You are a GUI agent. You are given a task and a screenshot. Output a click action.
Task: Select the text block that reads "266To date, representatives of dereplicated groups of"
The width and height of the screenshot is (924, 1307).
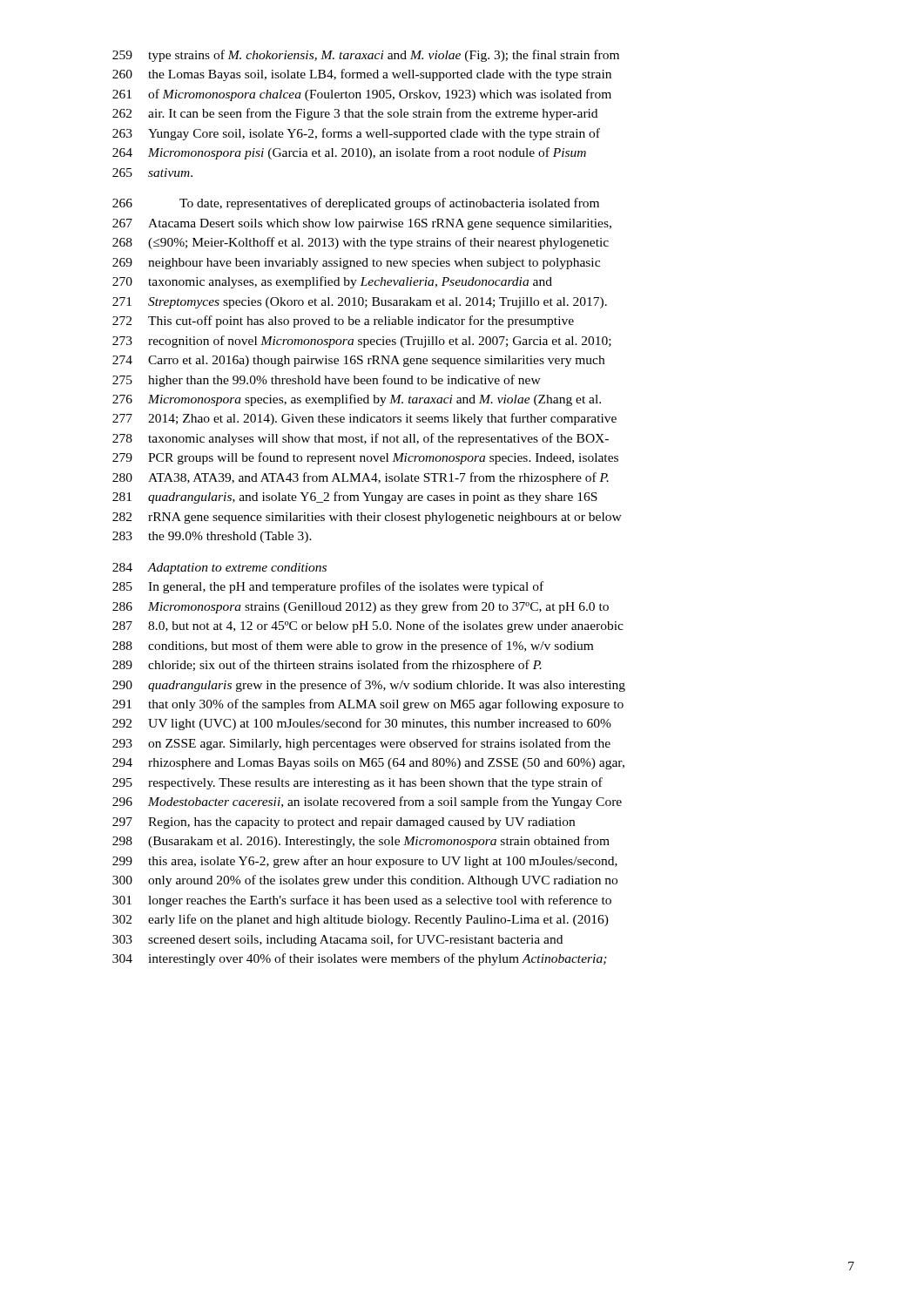pos(471,370)
